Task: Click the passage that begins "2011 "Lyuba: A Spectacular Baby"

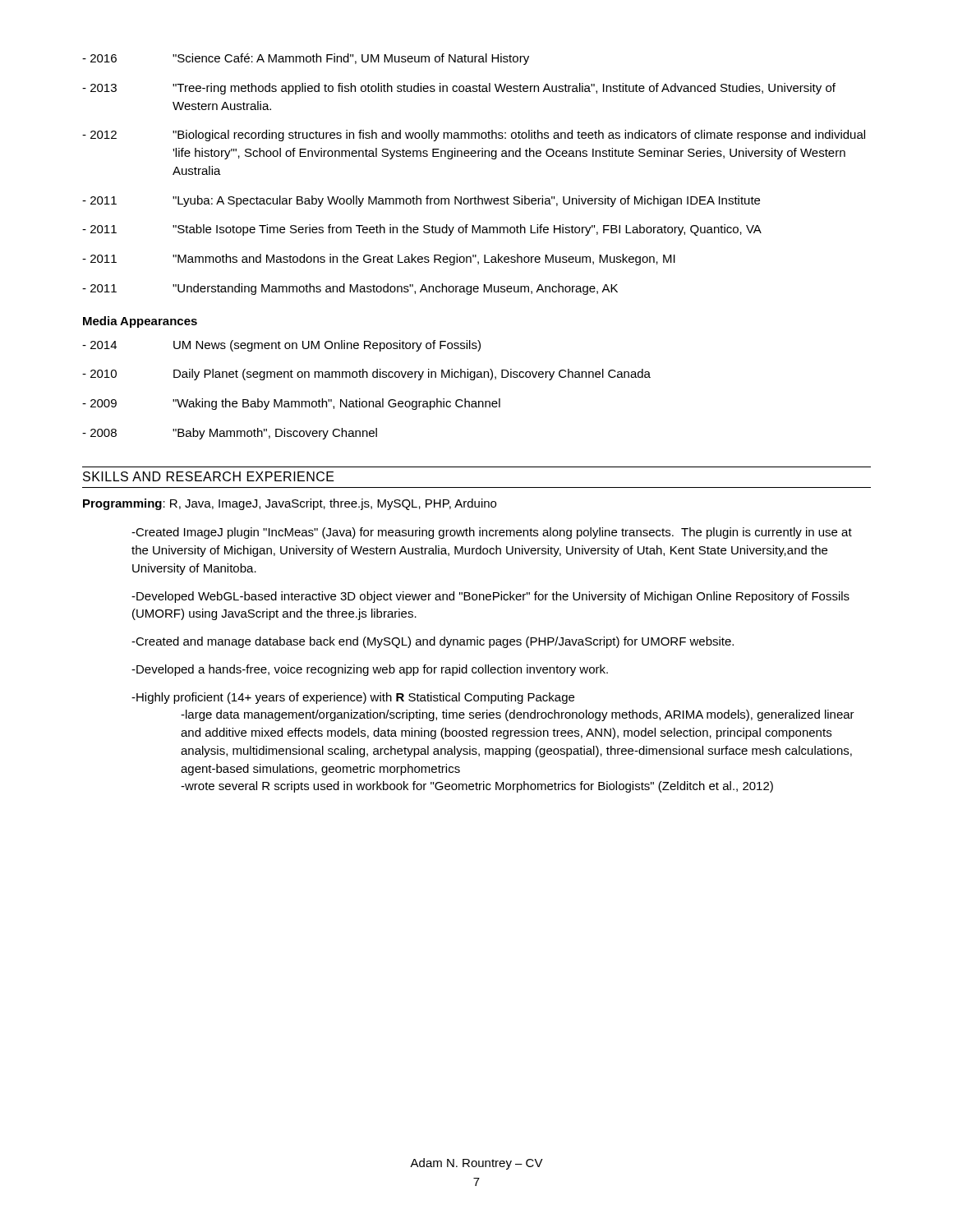Action: pyautogui.click(x=476, y=200)
